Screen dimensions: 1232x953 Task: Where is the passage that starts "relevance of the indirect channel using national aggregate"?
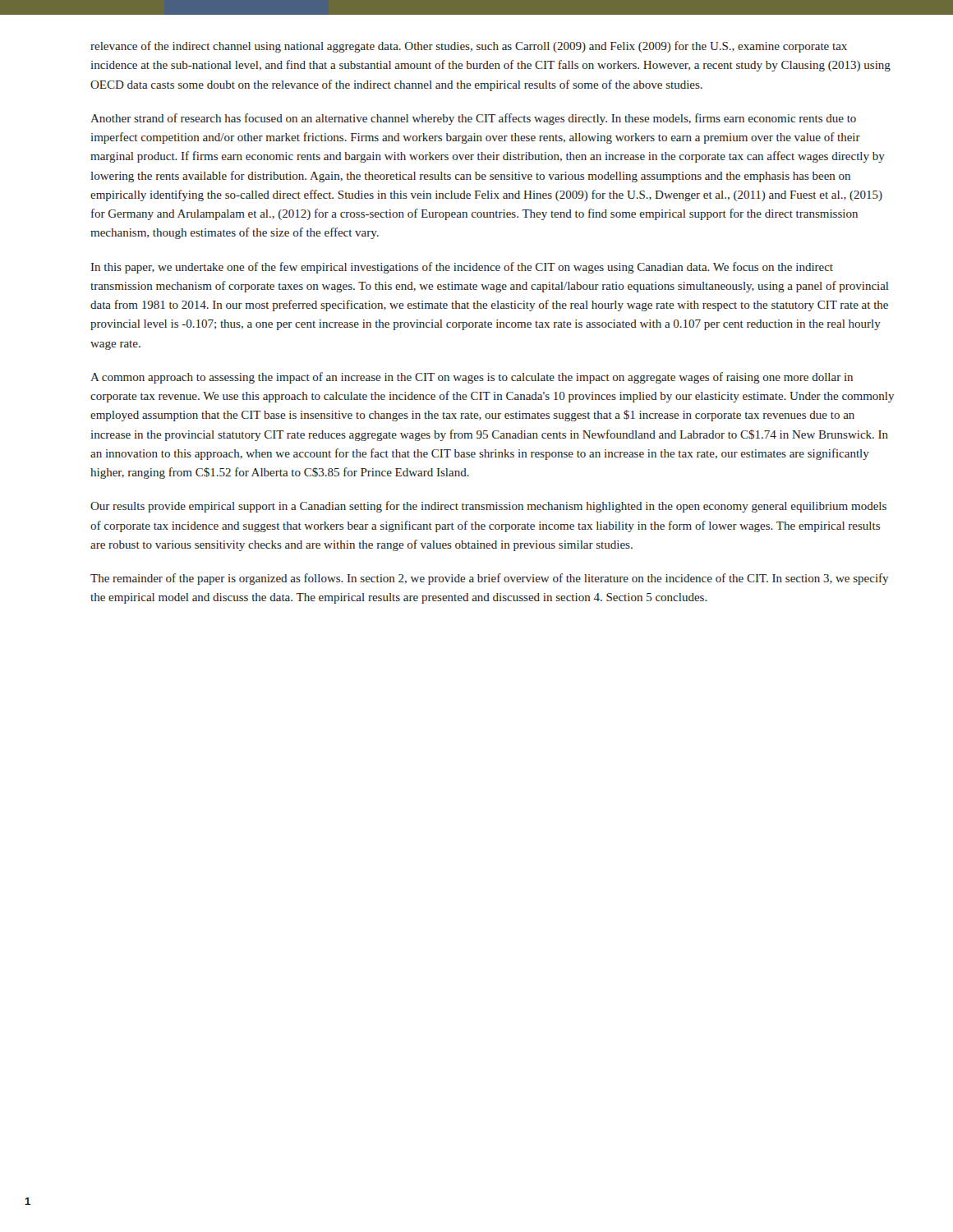click(490, 65)
